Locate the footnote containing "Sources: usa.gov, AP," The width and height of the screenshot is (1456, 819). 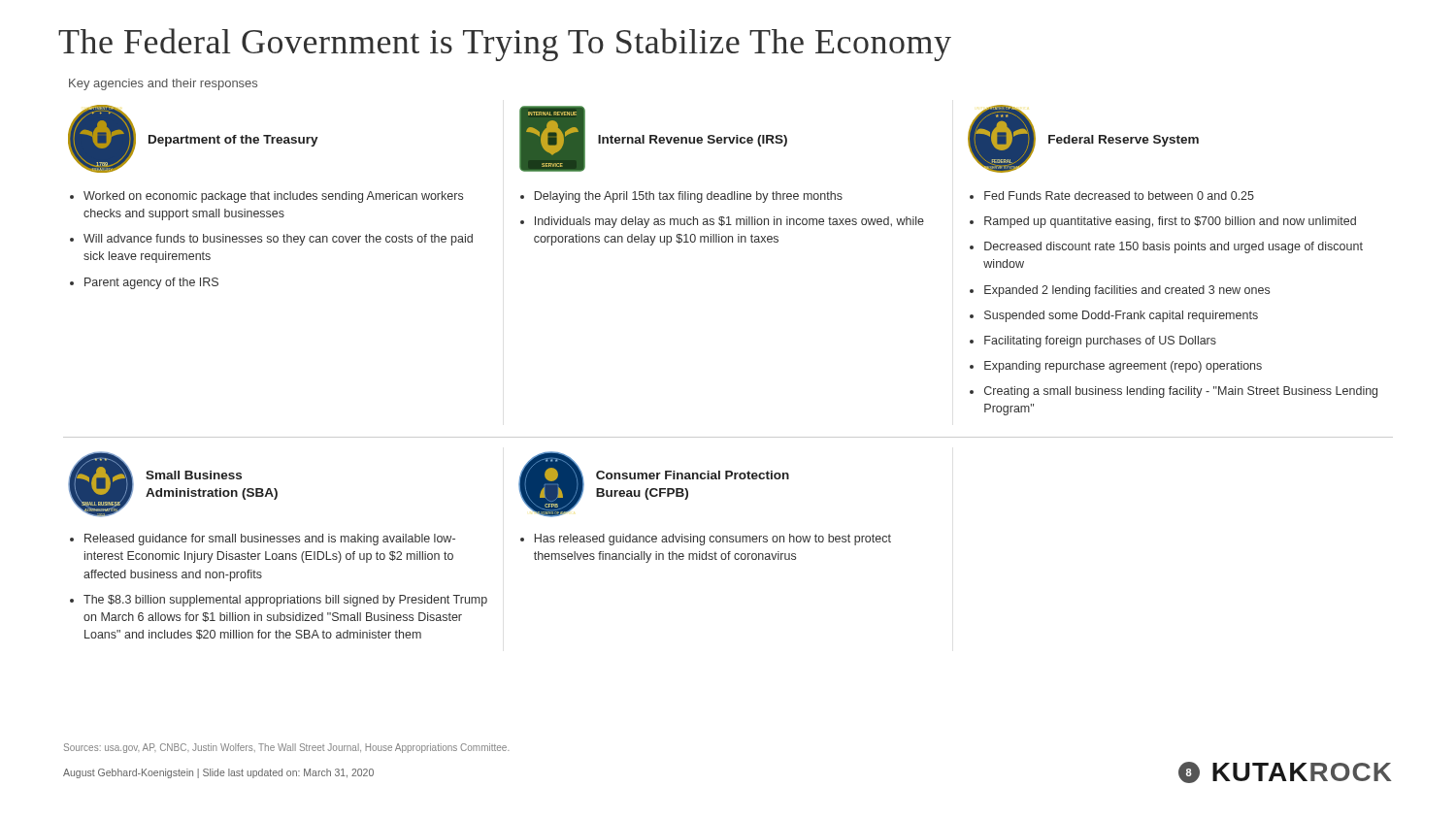click(286, 748)
